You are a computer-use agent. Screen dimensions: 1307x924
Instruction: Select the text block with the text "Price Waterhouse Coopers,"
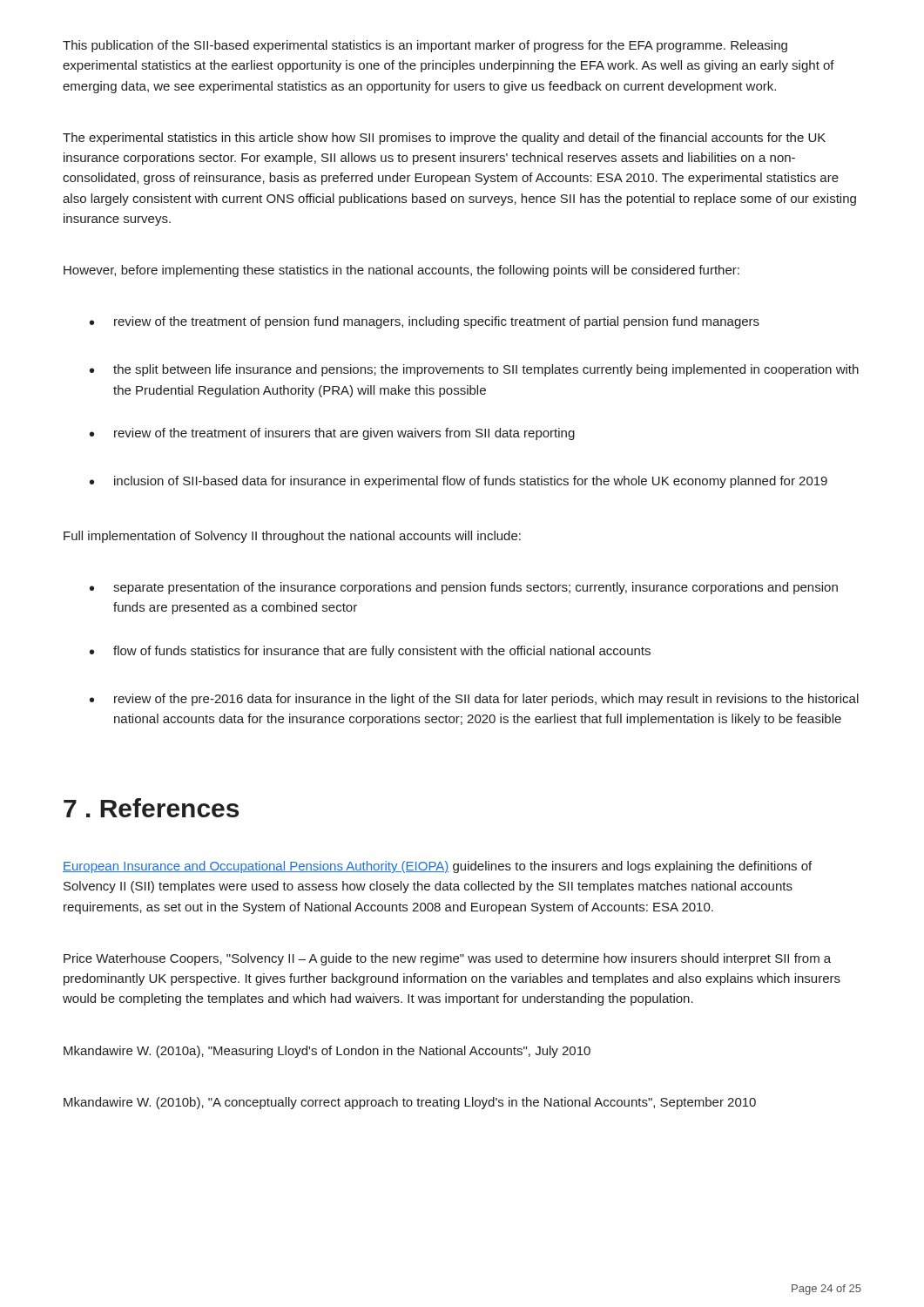pyautogui.click(x=452, y=978)
